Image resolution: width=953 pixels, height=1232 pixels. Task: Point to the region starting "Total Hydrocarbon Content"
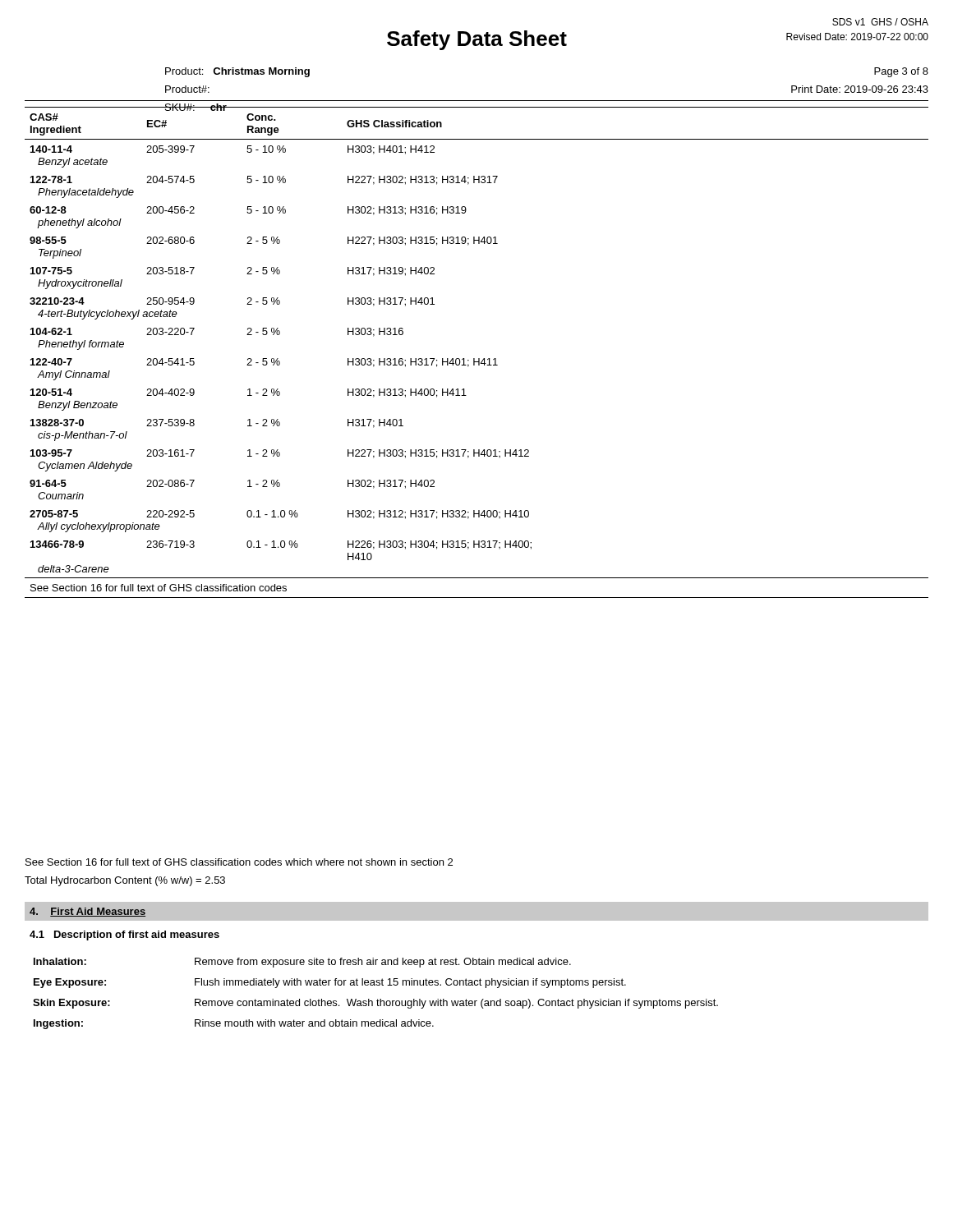[125, 880]
